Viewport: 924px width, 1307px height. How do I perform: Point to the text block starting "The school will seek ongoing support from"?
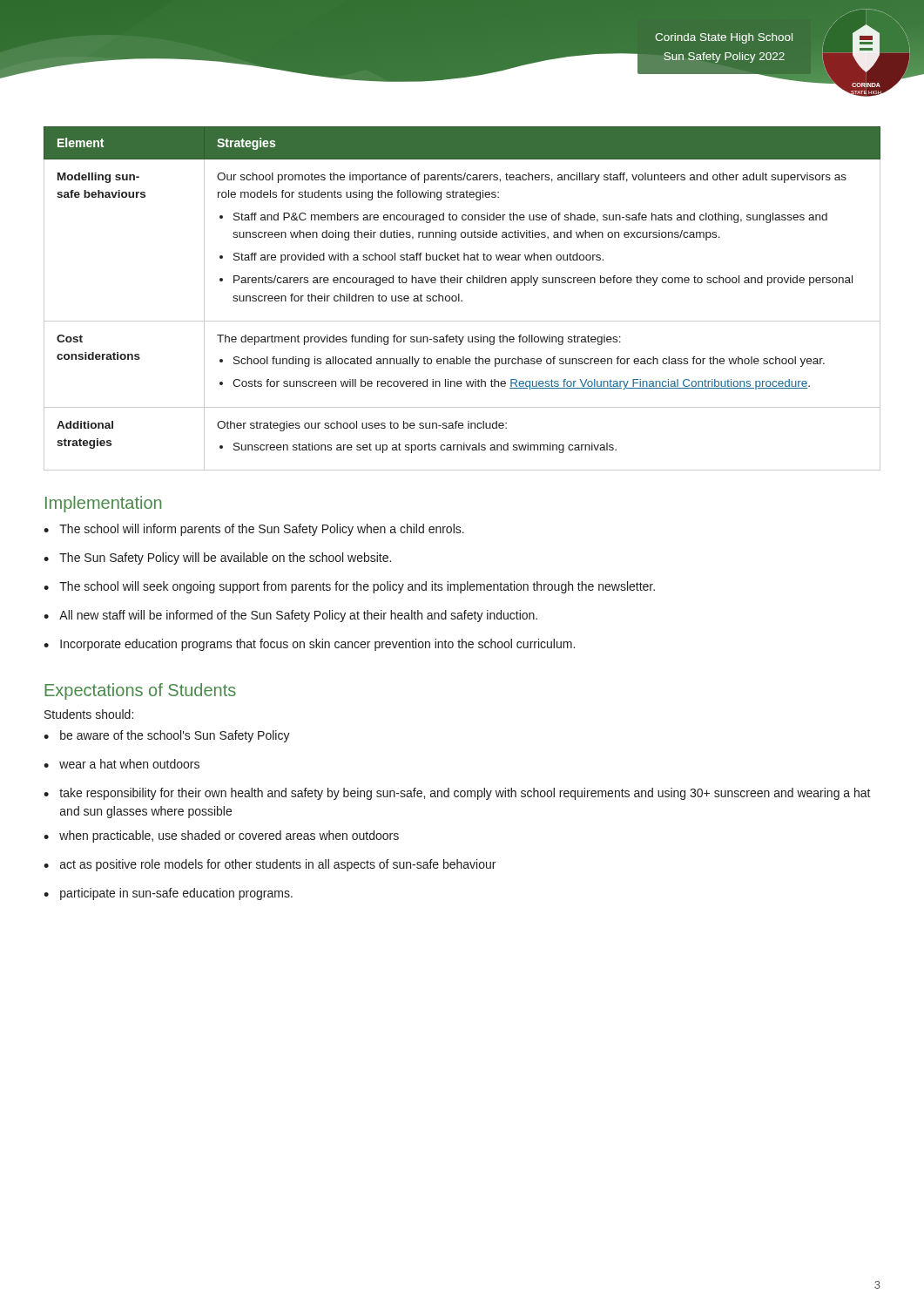[358, 586]
